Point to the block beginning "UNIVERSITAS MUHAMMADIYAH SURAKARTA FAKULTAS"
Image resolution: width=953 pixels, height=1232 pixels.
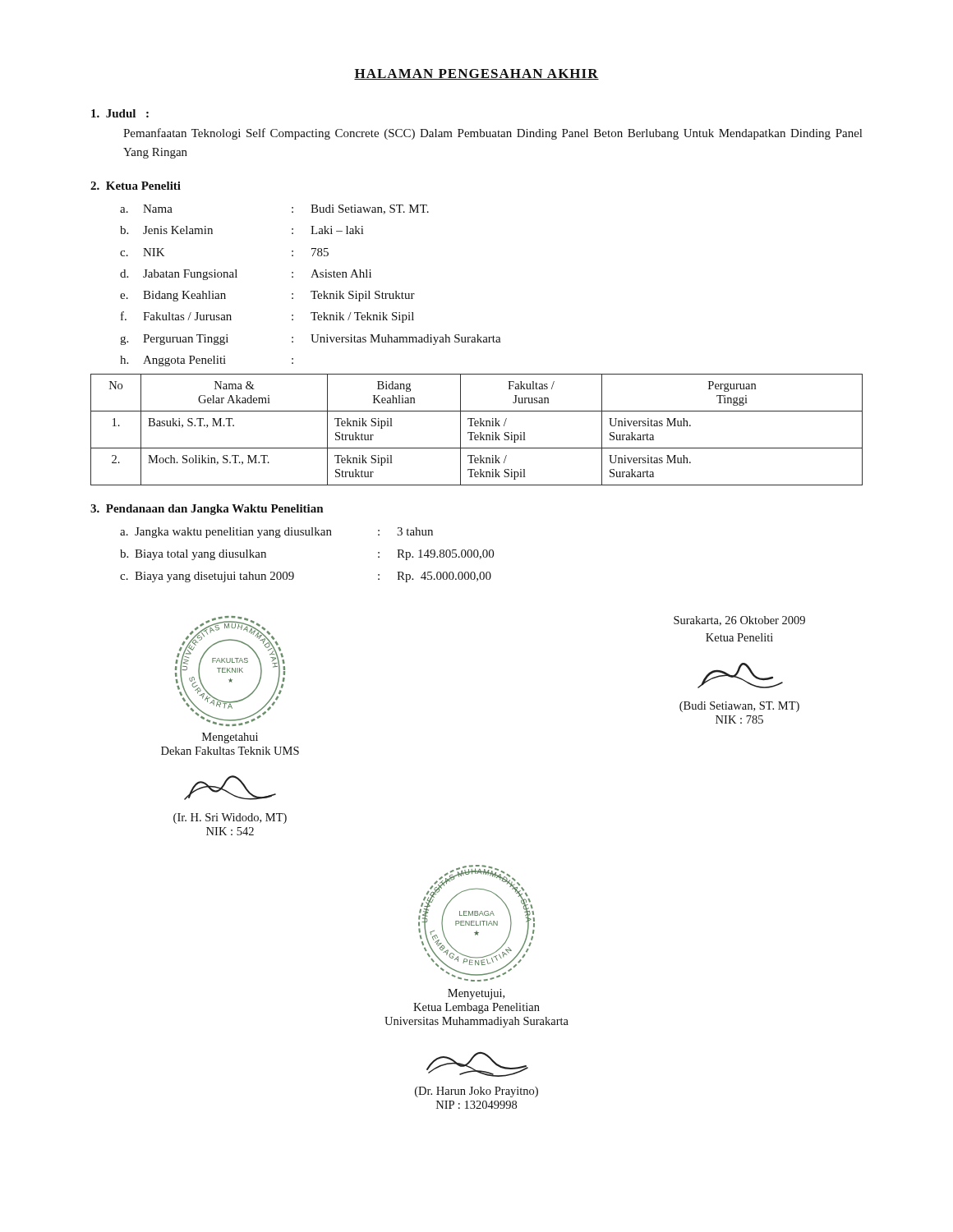point(230,726)
